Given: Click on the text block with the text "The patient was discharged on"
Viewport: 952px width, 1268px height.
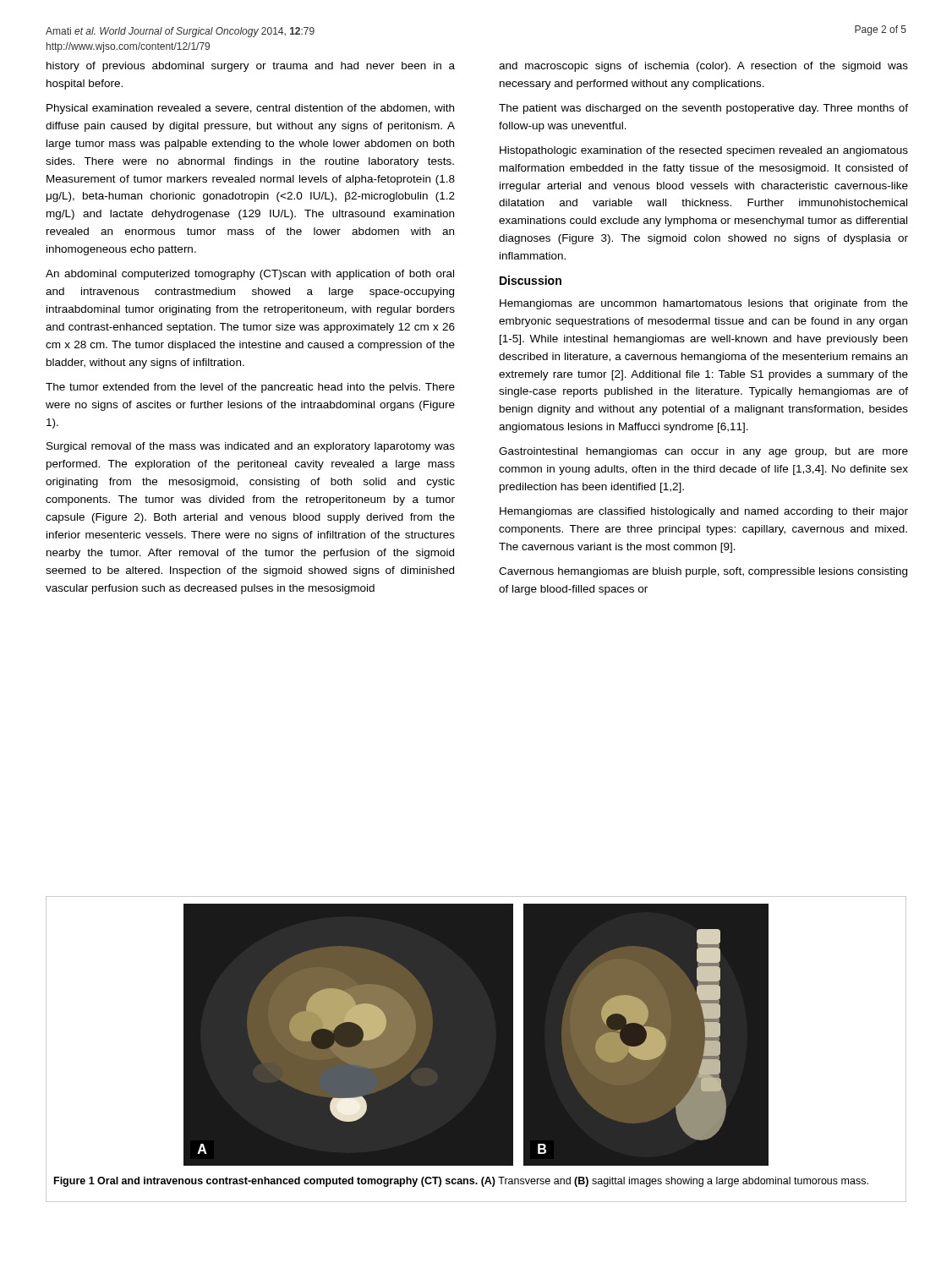Looking at the screenshot, I should click(703, 117).
